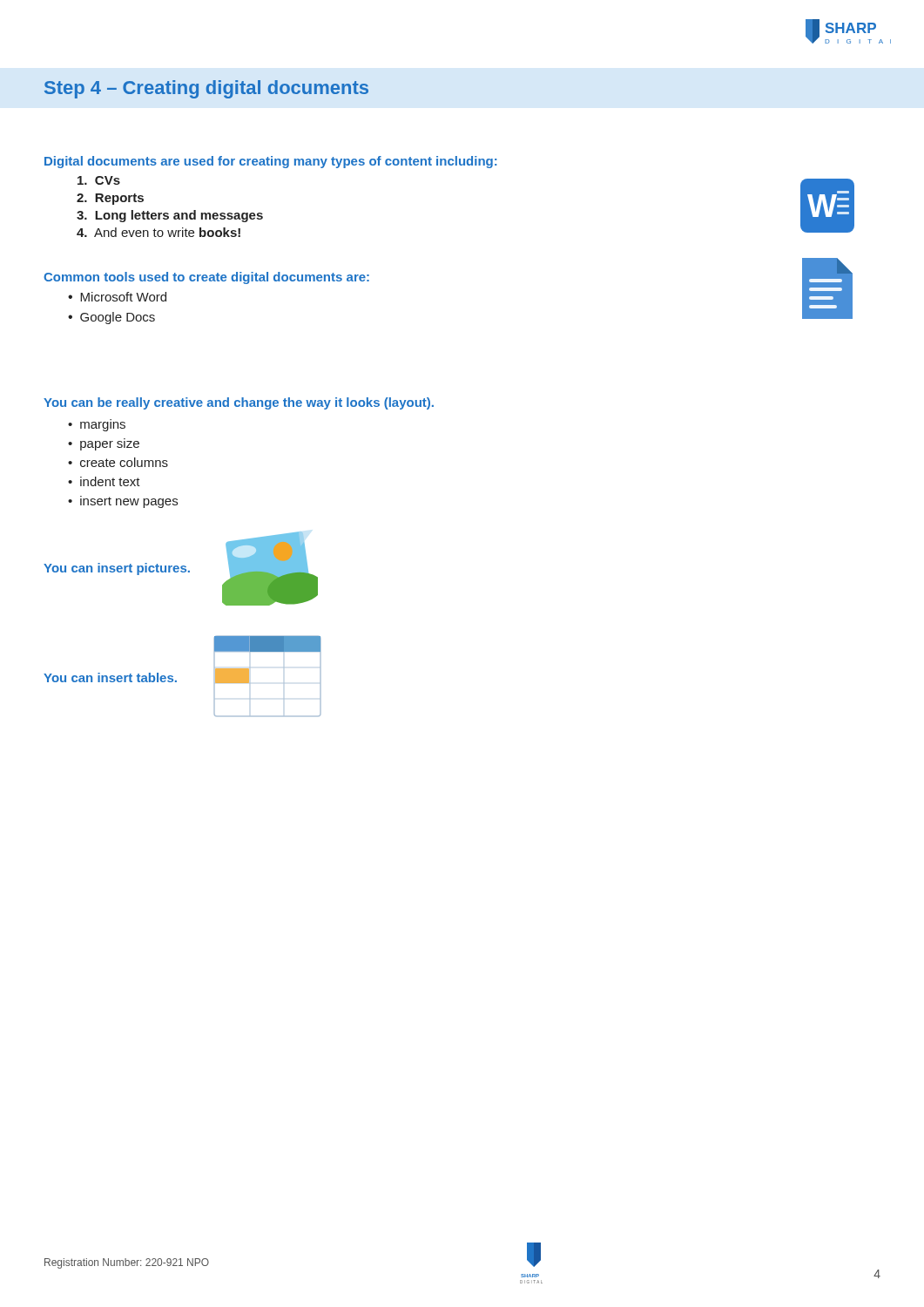Image resolution: width=924 pixels, height=1307 pixels.
Task: Point to the text starting "Digital documents are used for"
Action: (271, 161)
